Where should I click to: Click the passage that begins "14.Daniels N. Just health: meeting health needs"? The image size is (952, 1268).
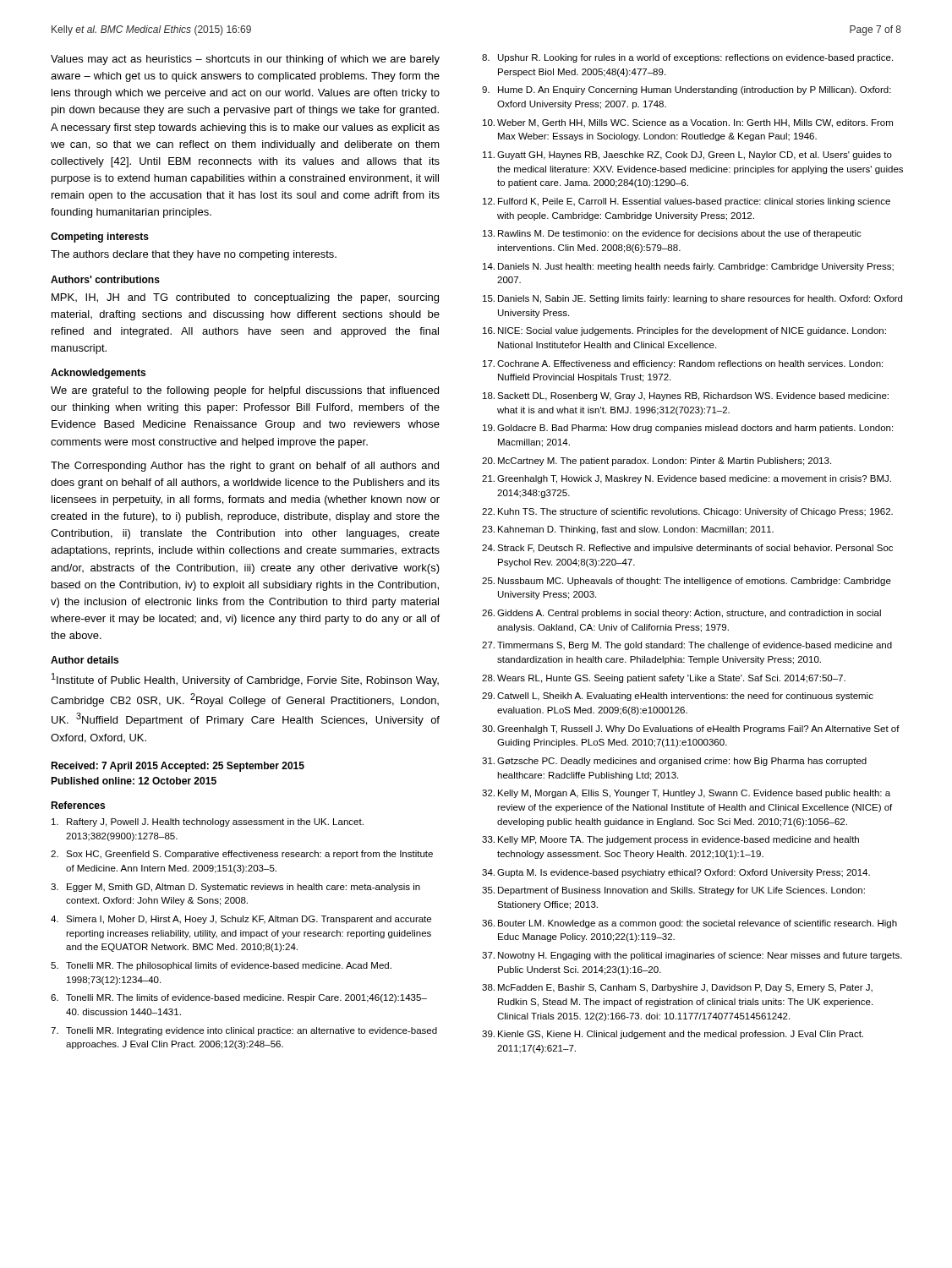[x=693, y=273]
